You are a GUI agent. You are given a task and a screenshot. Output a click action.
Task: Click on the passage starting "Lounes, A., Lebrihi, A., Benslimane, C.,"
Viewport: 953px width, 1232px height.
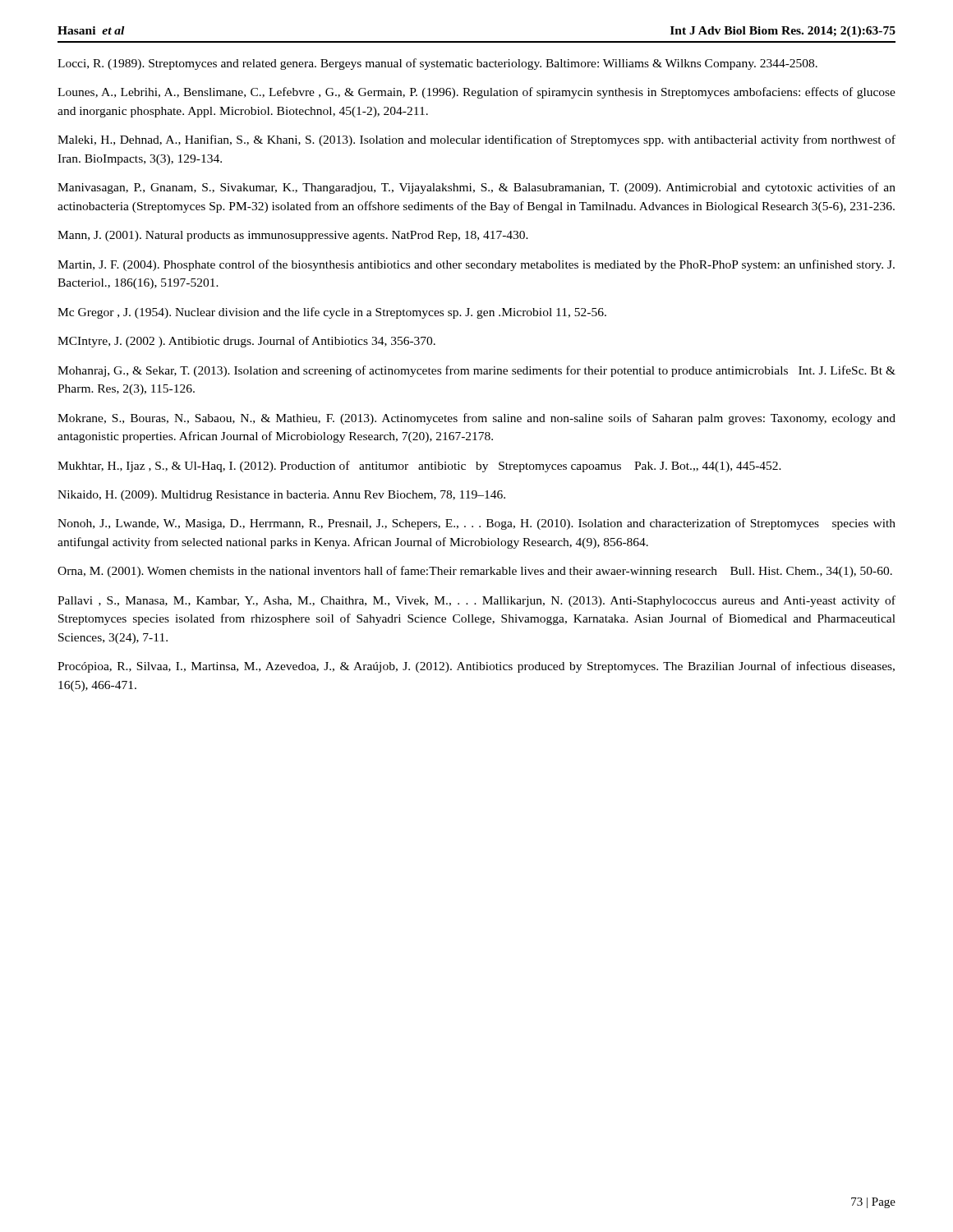tap(476, 101)
